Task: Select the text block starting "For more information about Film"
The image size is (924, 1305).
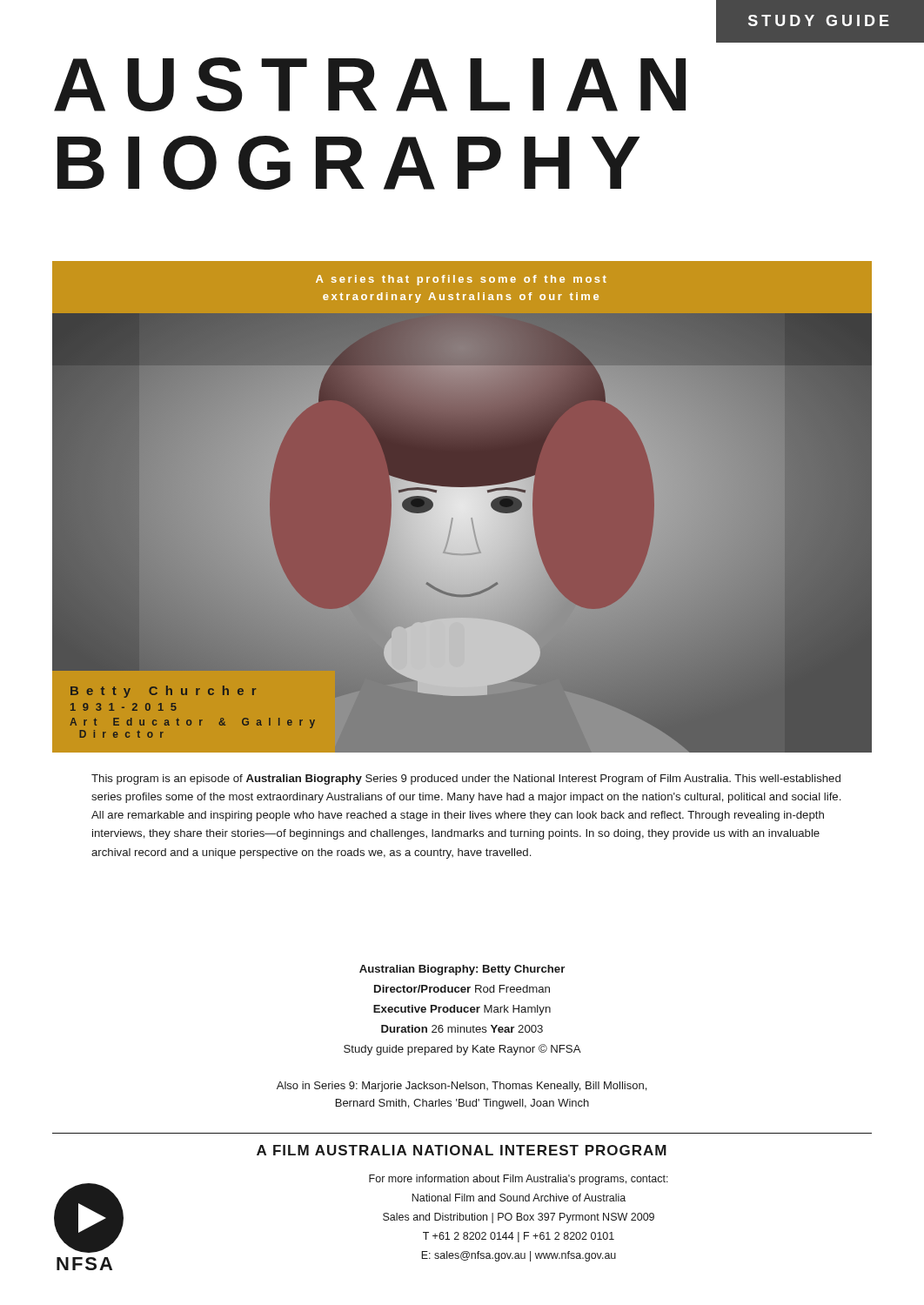Action: click(519, 1217)
